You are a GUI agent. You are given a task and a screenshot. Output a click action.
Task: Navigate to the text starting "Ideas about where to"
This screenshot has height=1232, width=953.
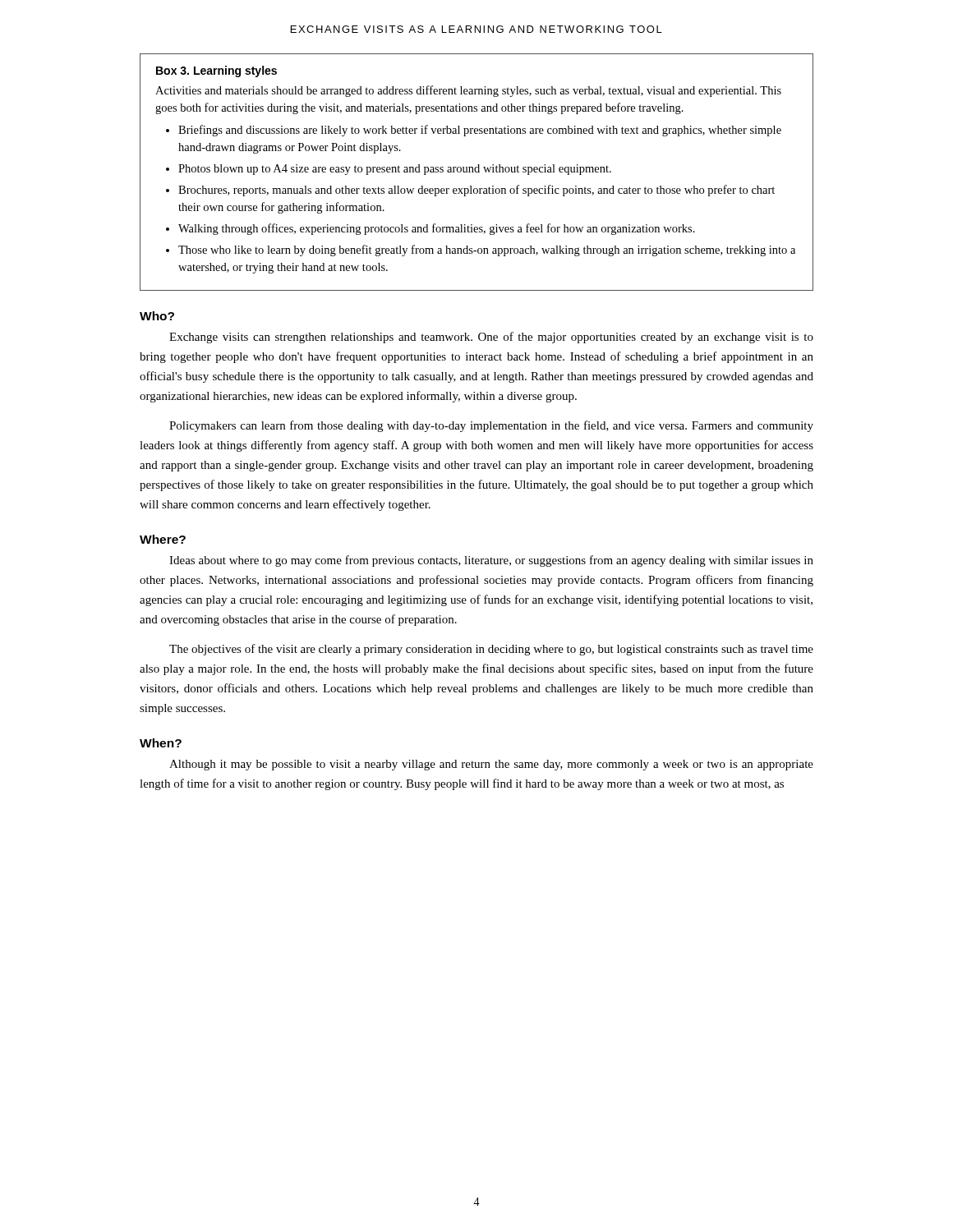click(x=476, y=590)
